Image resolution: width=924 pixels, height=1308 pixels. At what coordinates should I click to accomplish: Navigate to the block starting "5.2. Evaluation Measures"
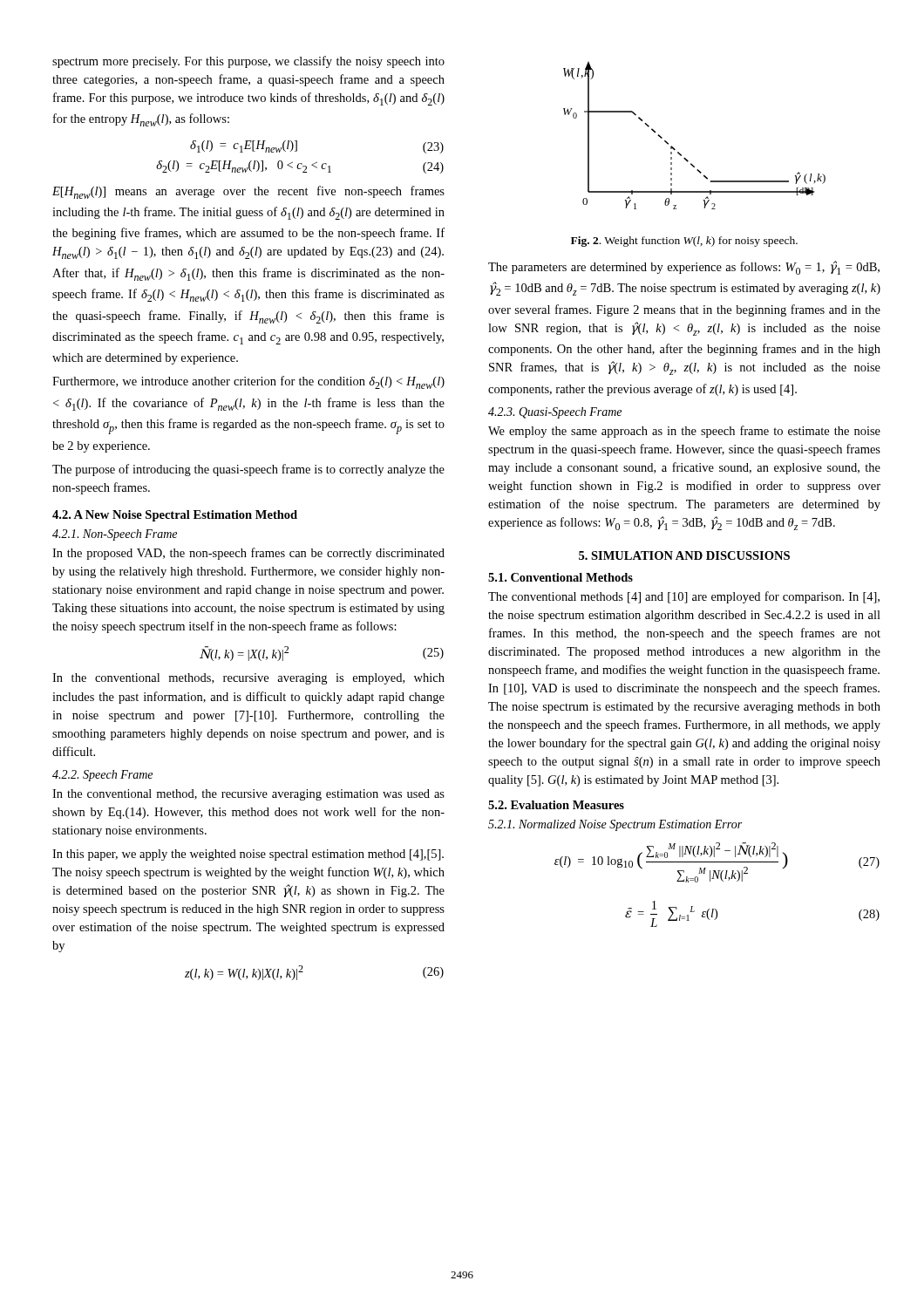[x=556, y=805]
